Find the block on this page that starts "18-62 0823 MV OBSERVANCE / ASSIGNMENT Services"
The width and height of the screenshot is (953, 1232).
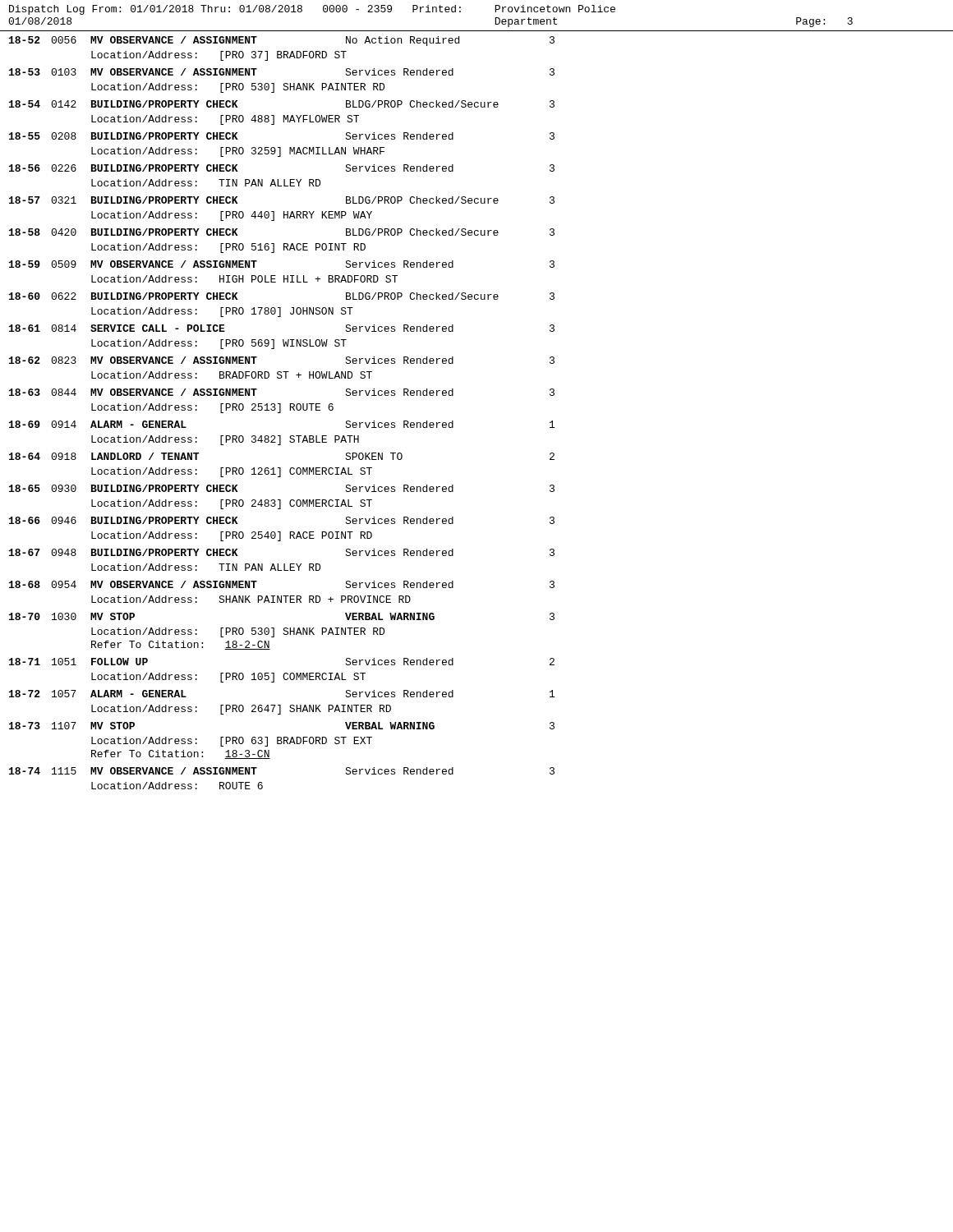[x=282, y=361]
